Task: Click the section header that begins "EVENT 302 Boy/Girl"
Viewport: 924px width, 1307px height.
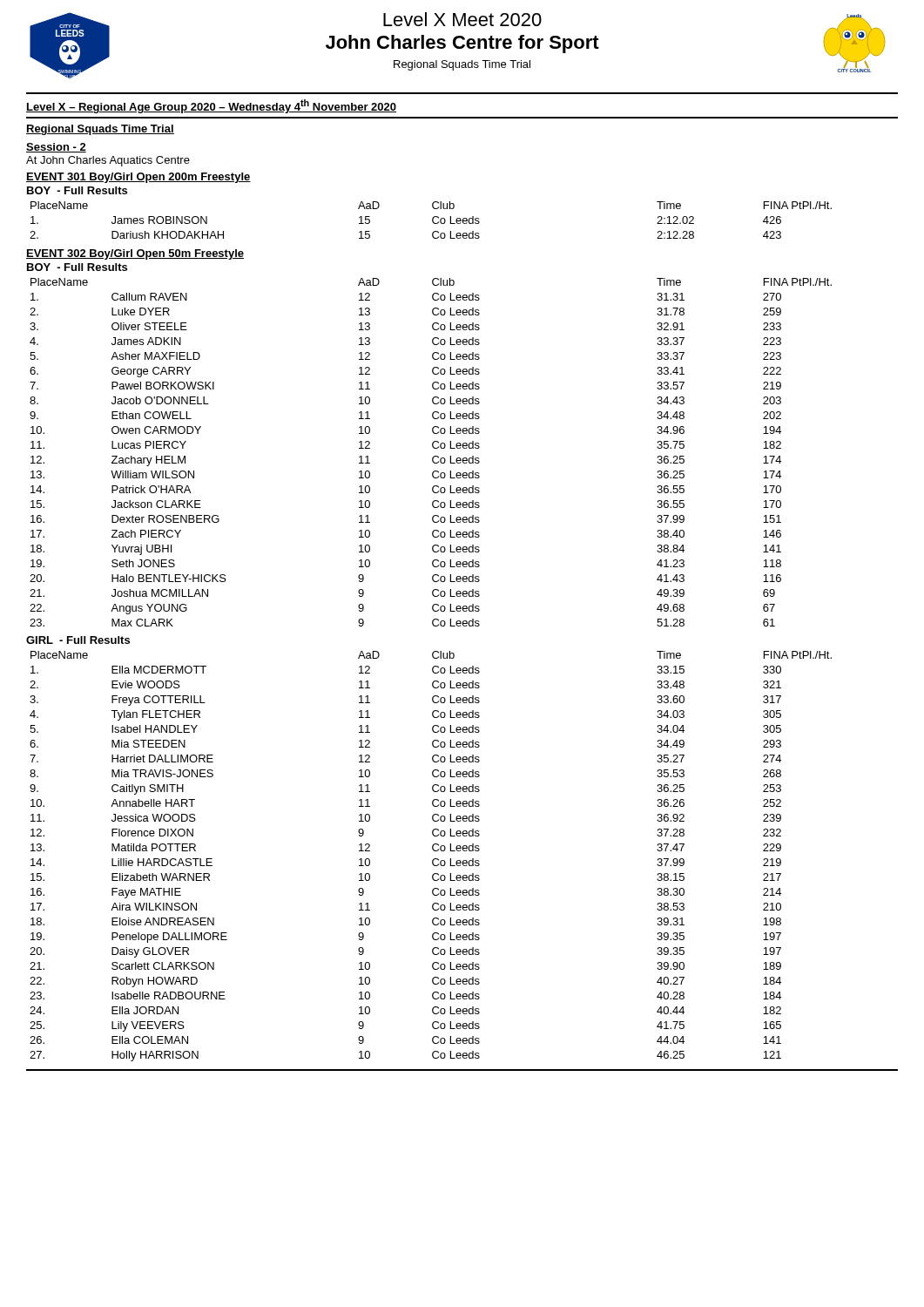Action: point(135,253)
